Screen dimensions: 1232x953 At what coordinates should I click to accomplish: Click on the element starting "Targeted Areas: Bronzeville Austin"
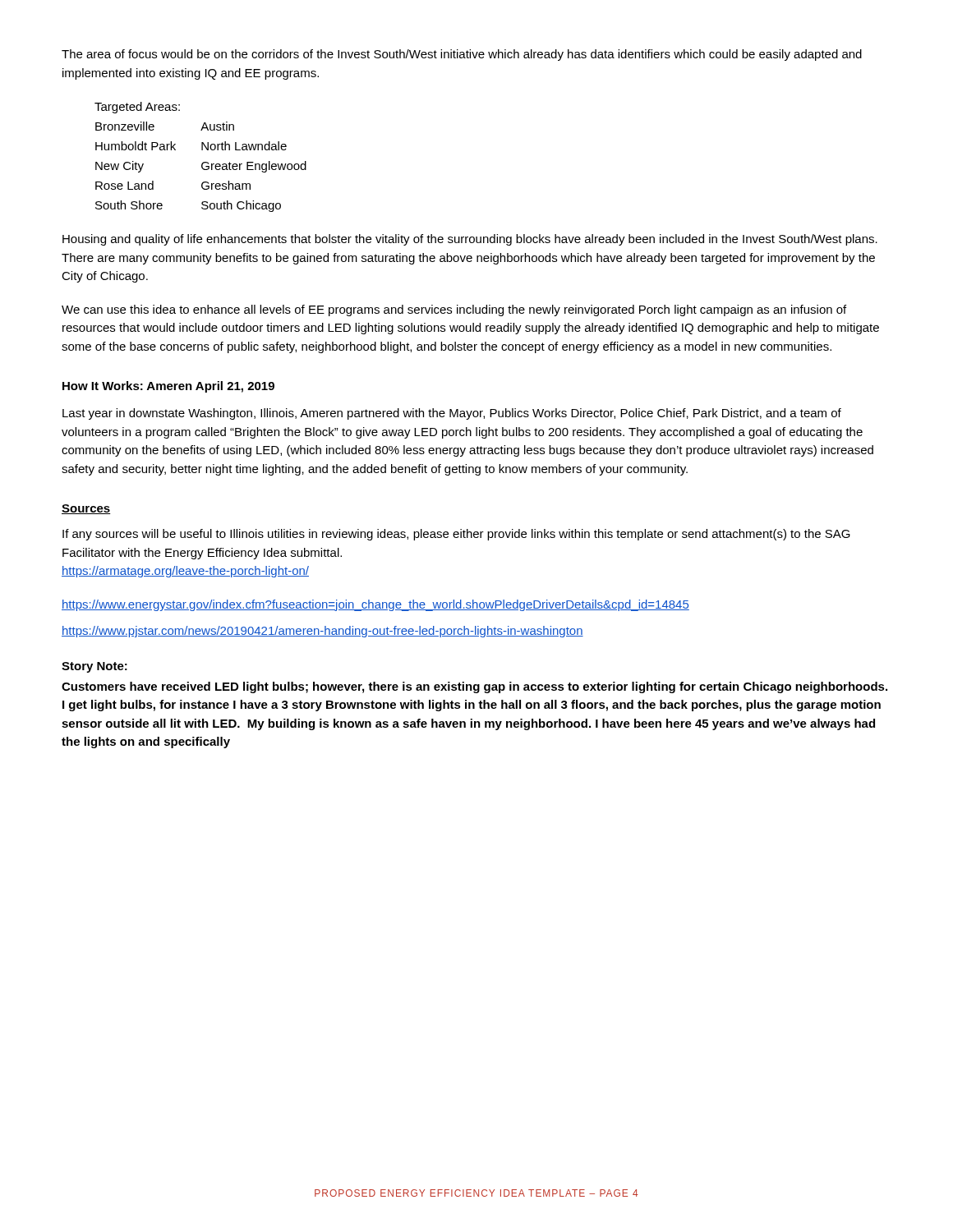tap(213, 156)
